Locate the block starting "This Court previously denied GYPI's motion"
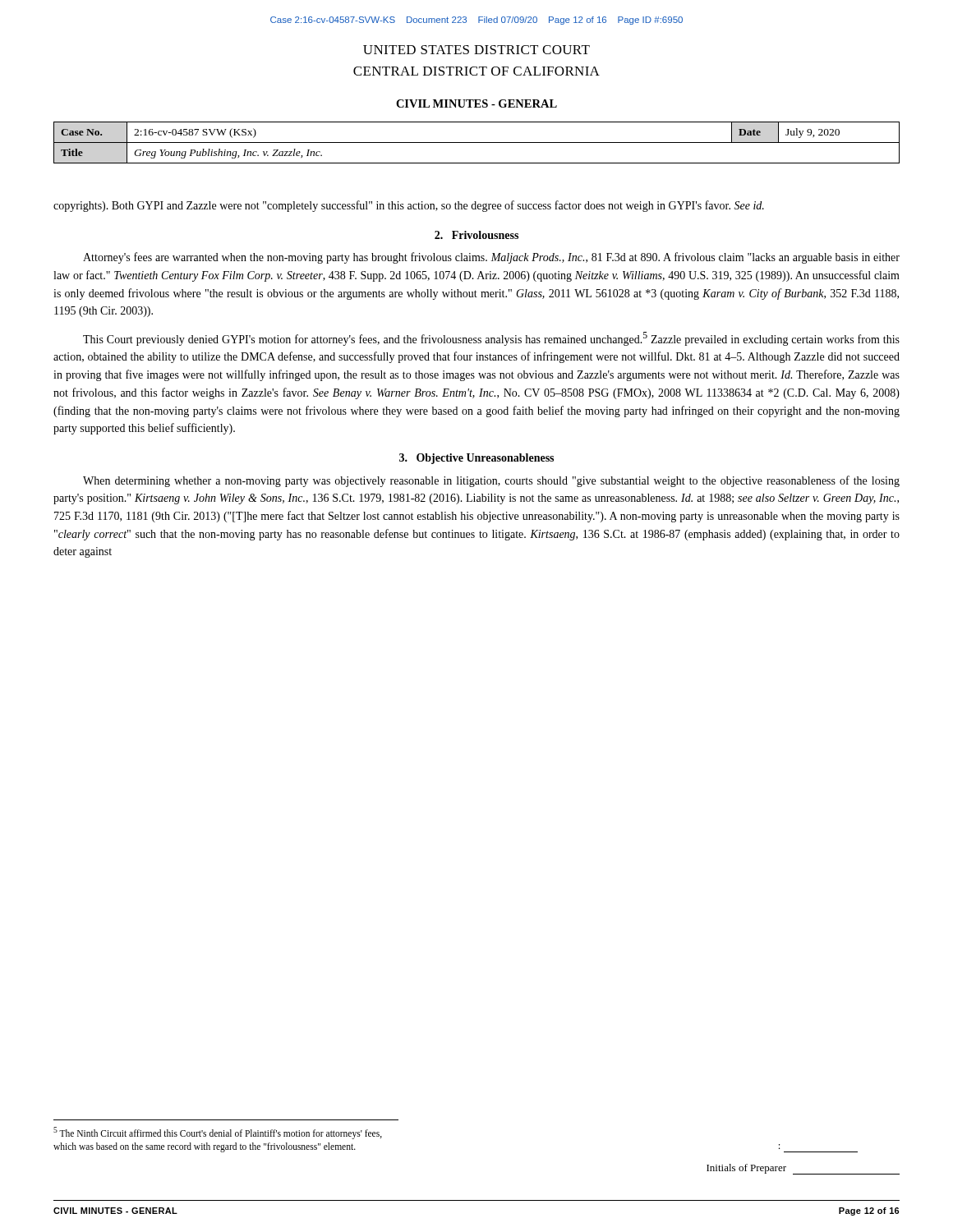The width and height of the screenshot is (953, 1232). 476,382
